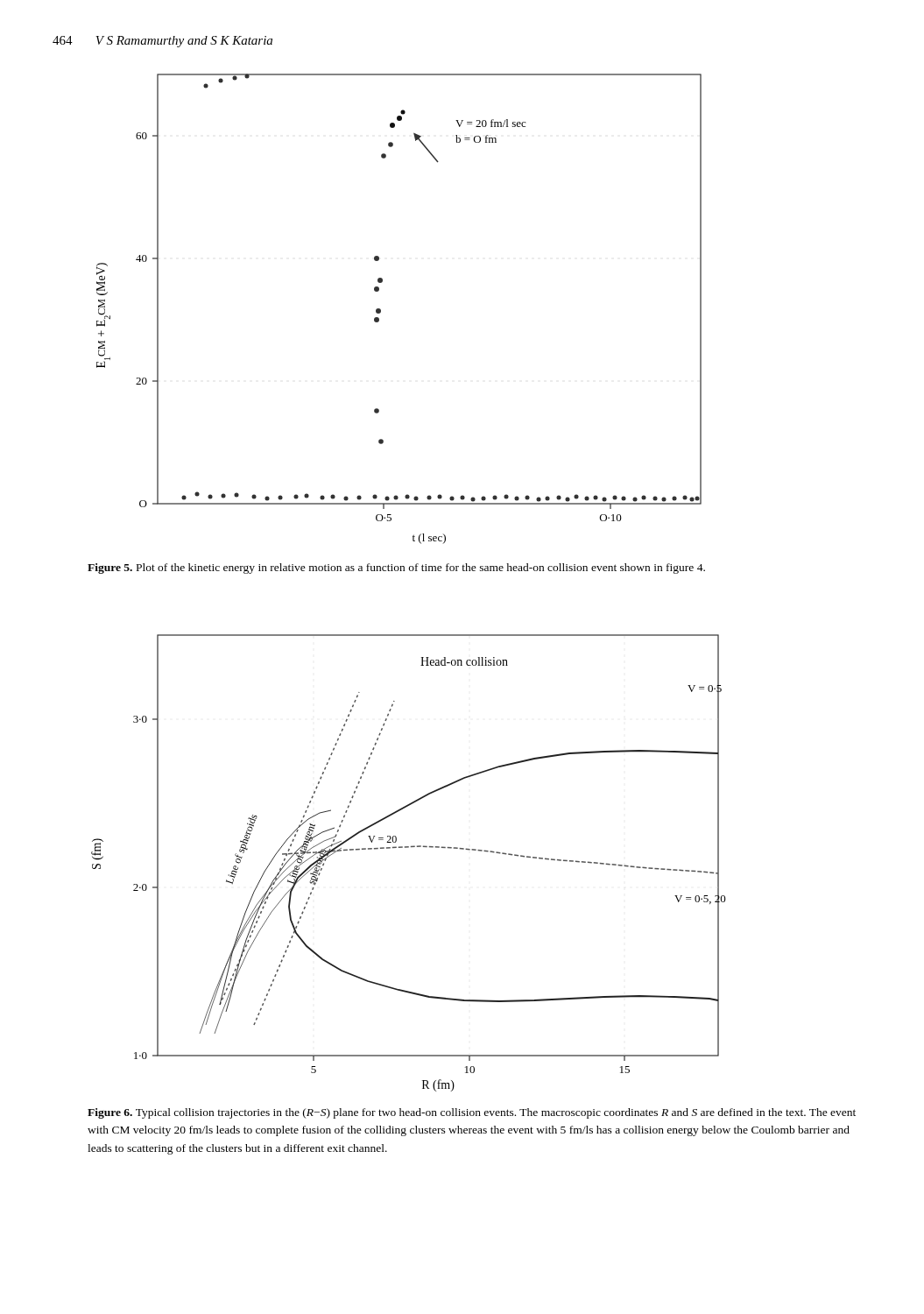Click on the caption with the text "Figure 5. Plot of the"
924x1314 pixels.
point(397,567)
